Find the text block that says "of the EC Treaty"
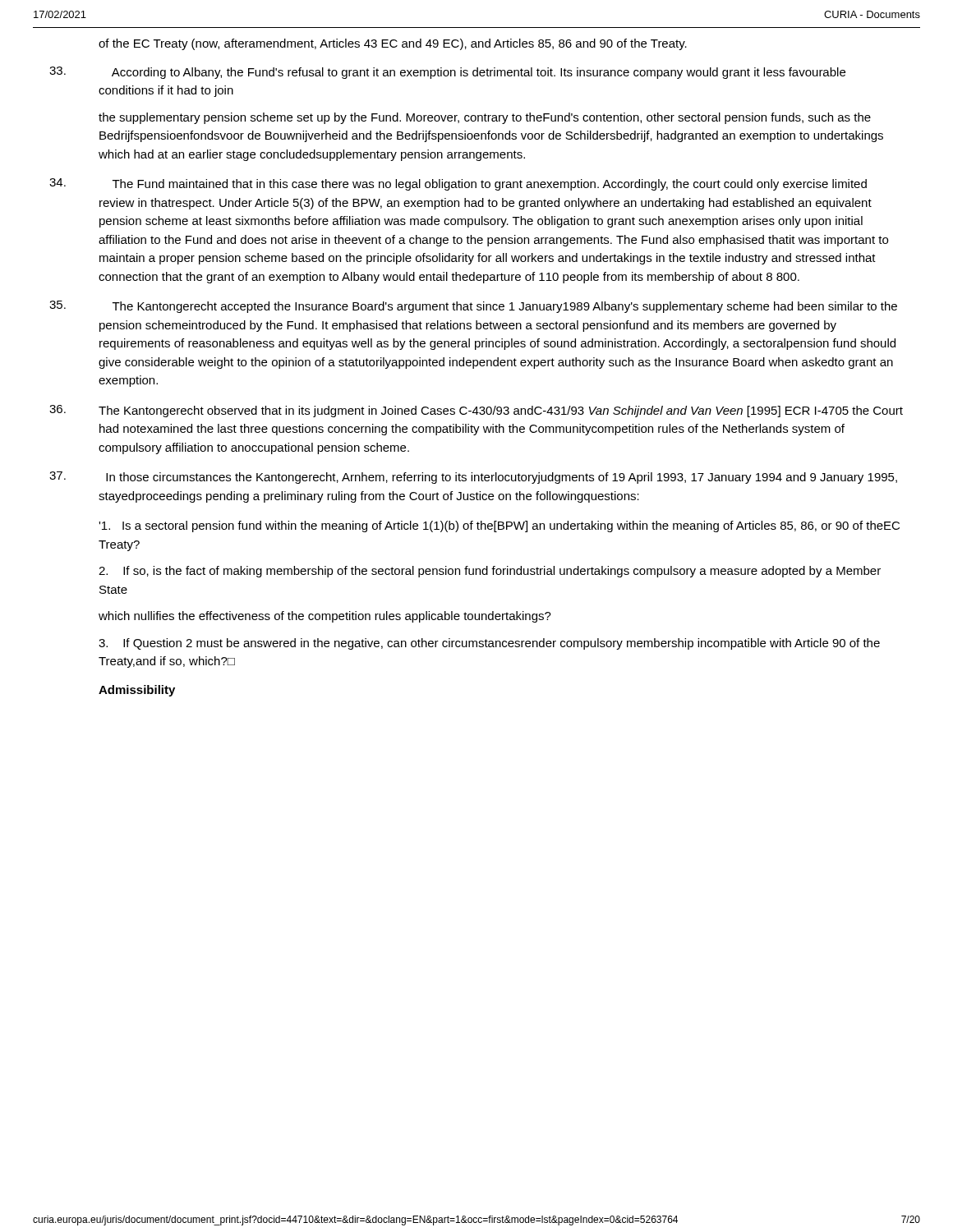The image size is (953, 1232). (393, 43)
